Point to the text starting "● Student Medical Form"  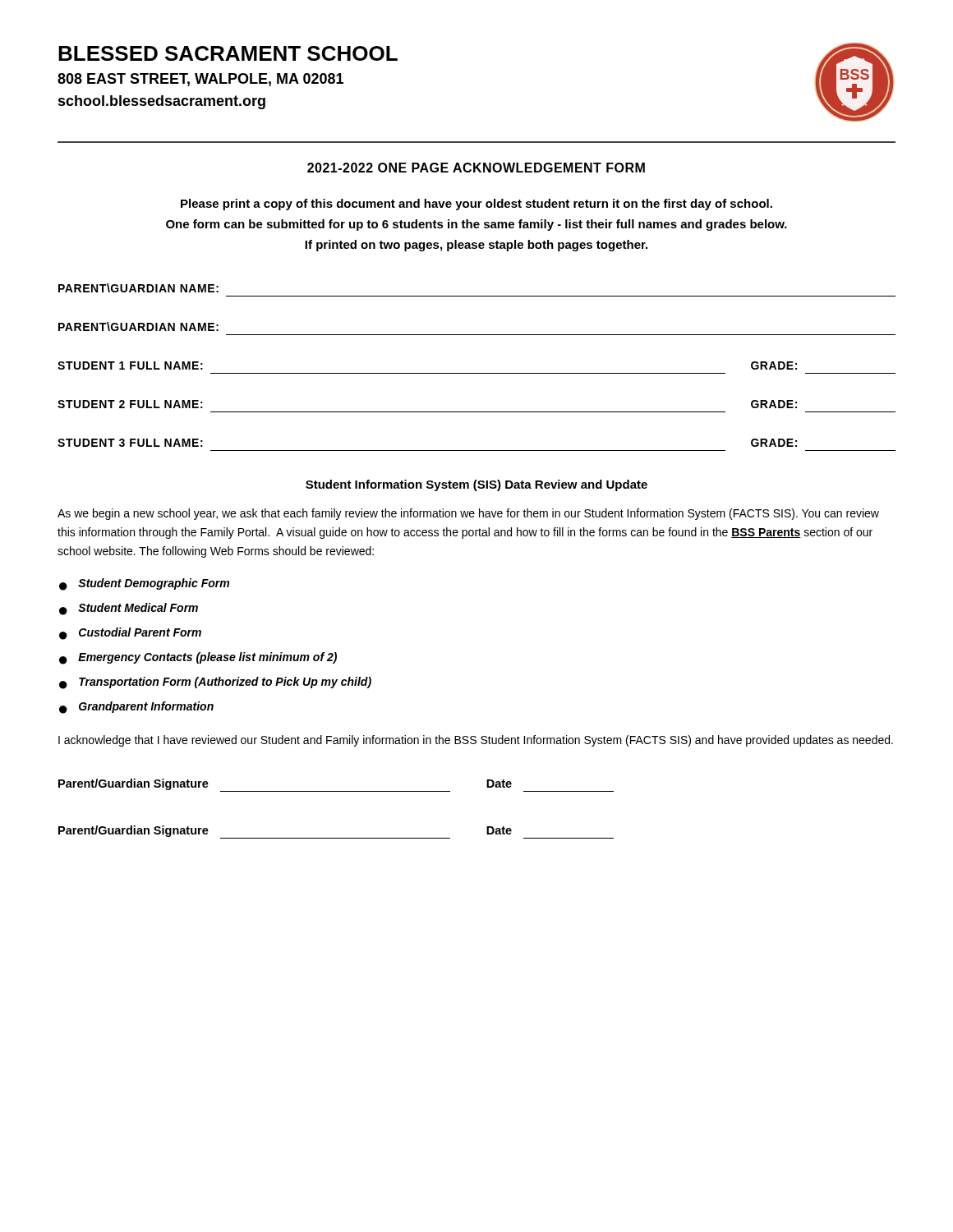(128, 609)
